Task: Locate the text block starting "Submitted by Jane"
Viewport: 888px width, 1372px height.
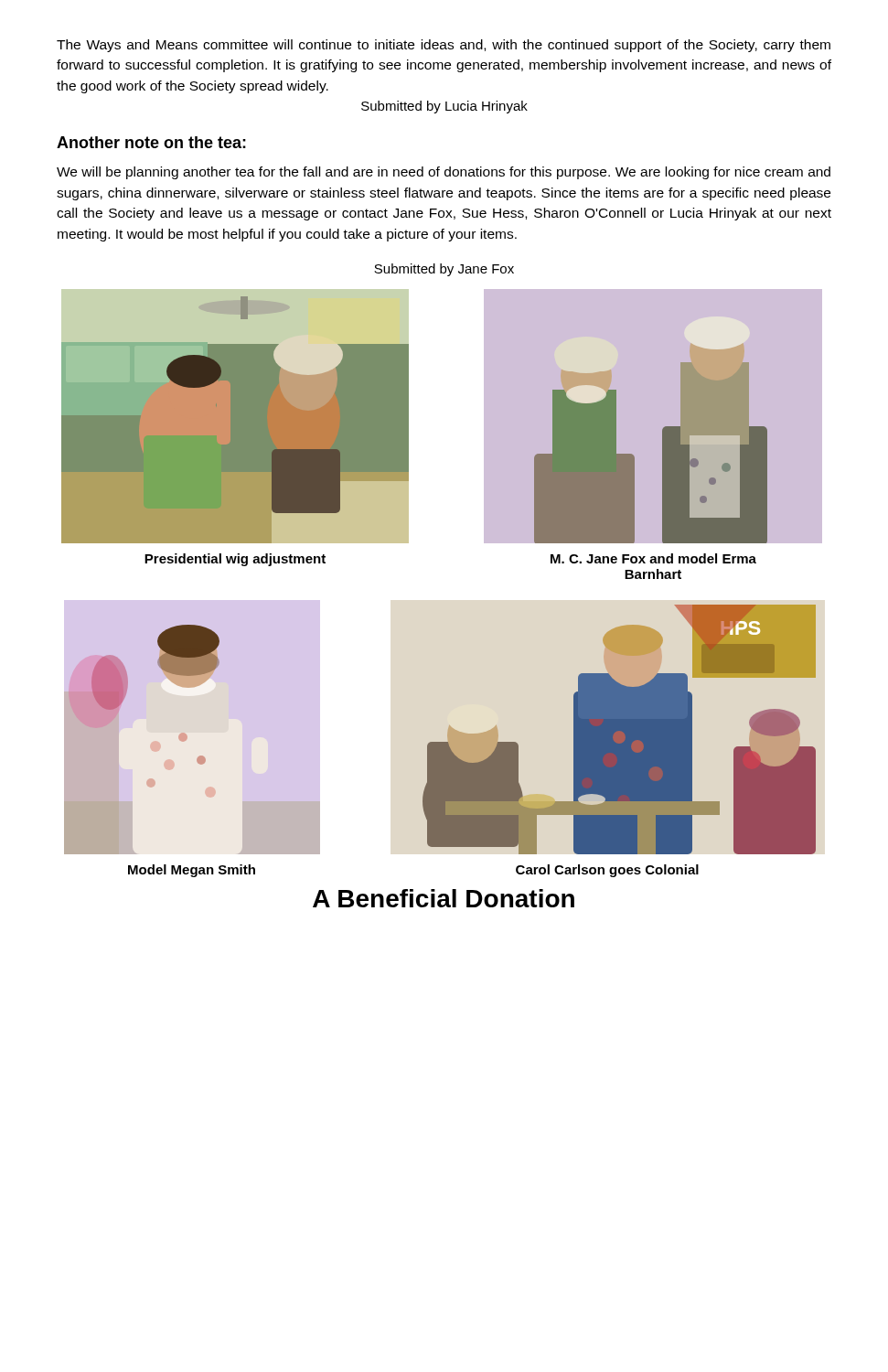Action: (444, 269)
